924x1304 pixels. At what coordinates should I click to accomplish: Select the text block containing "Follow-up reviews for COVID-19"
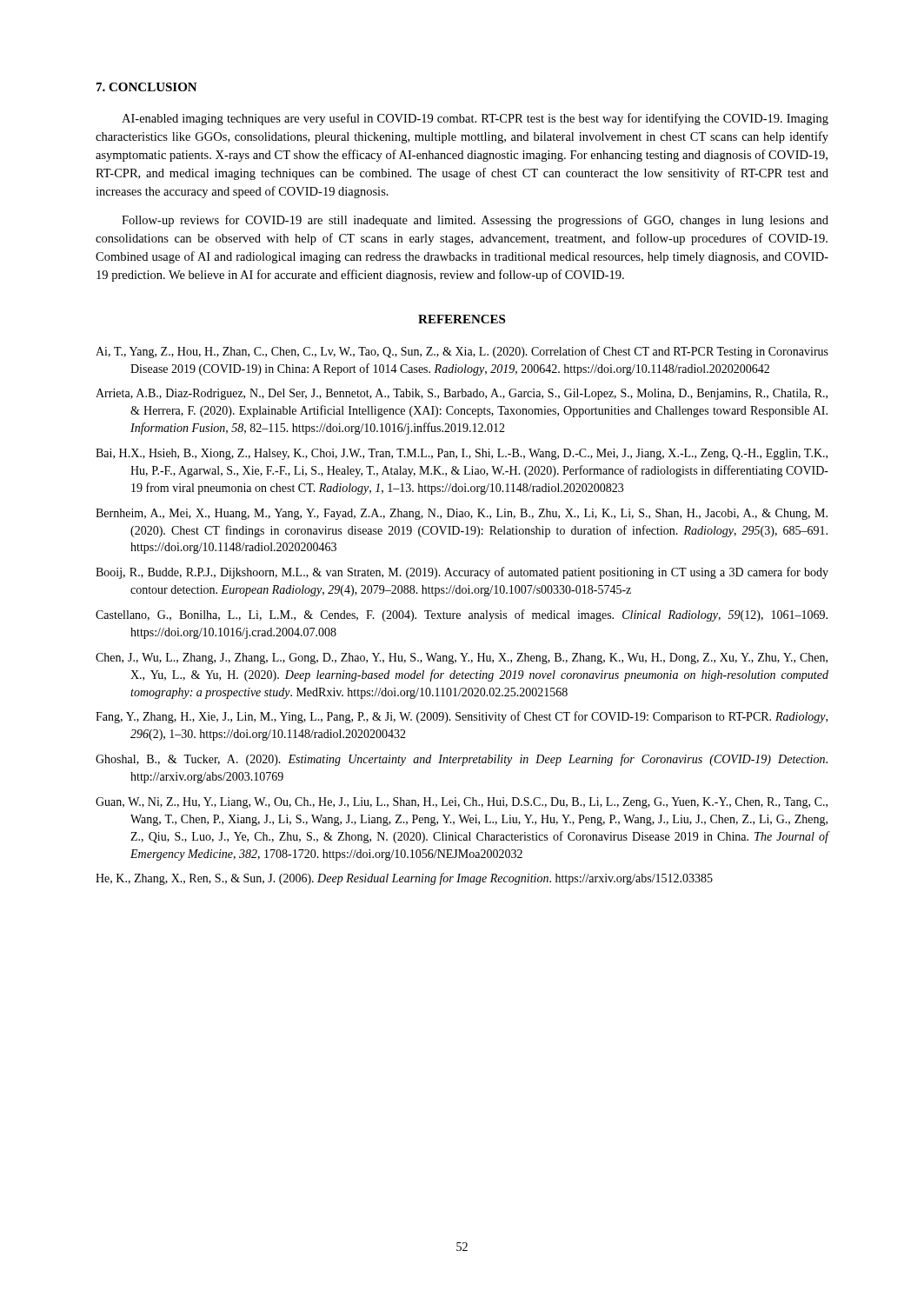tap(462, 247)
